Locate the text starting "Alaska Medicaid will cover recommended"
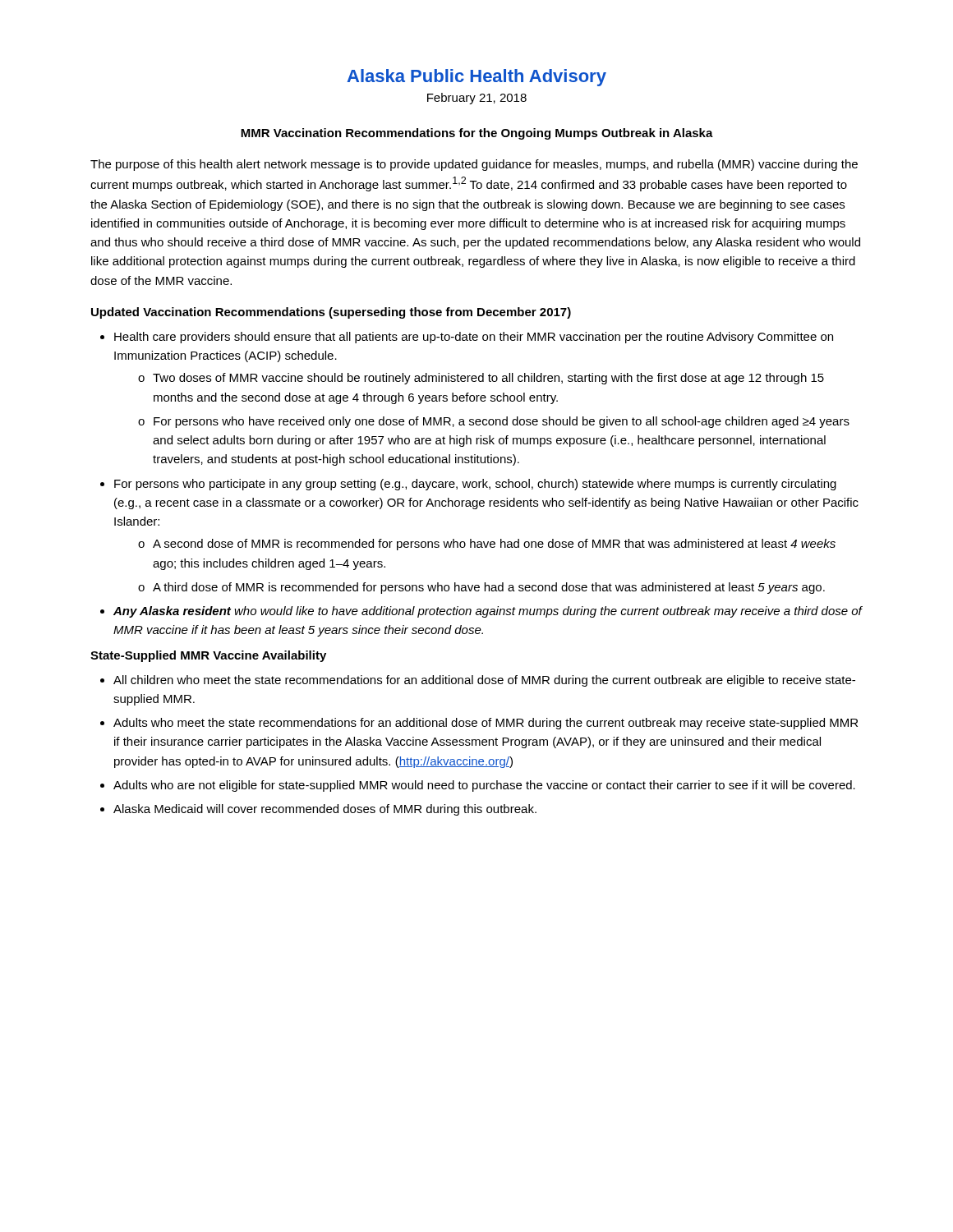The image size is (953, 1232). pos(325,809)
